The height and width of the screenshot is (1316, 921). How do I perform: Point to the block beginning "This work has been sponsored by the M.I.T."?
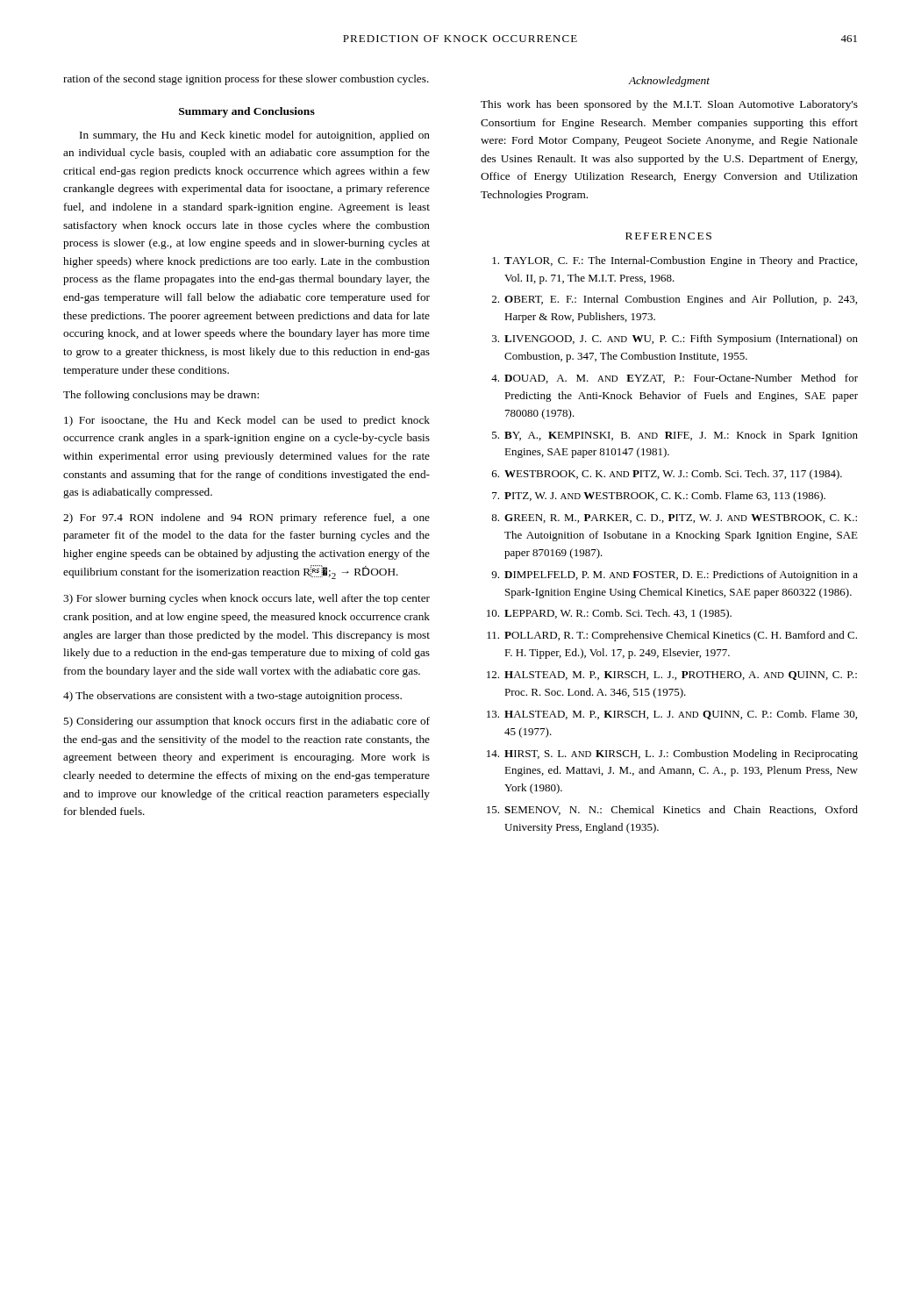669,150
